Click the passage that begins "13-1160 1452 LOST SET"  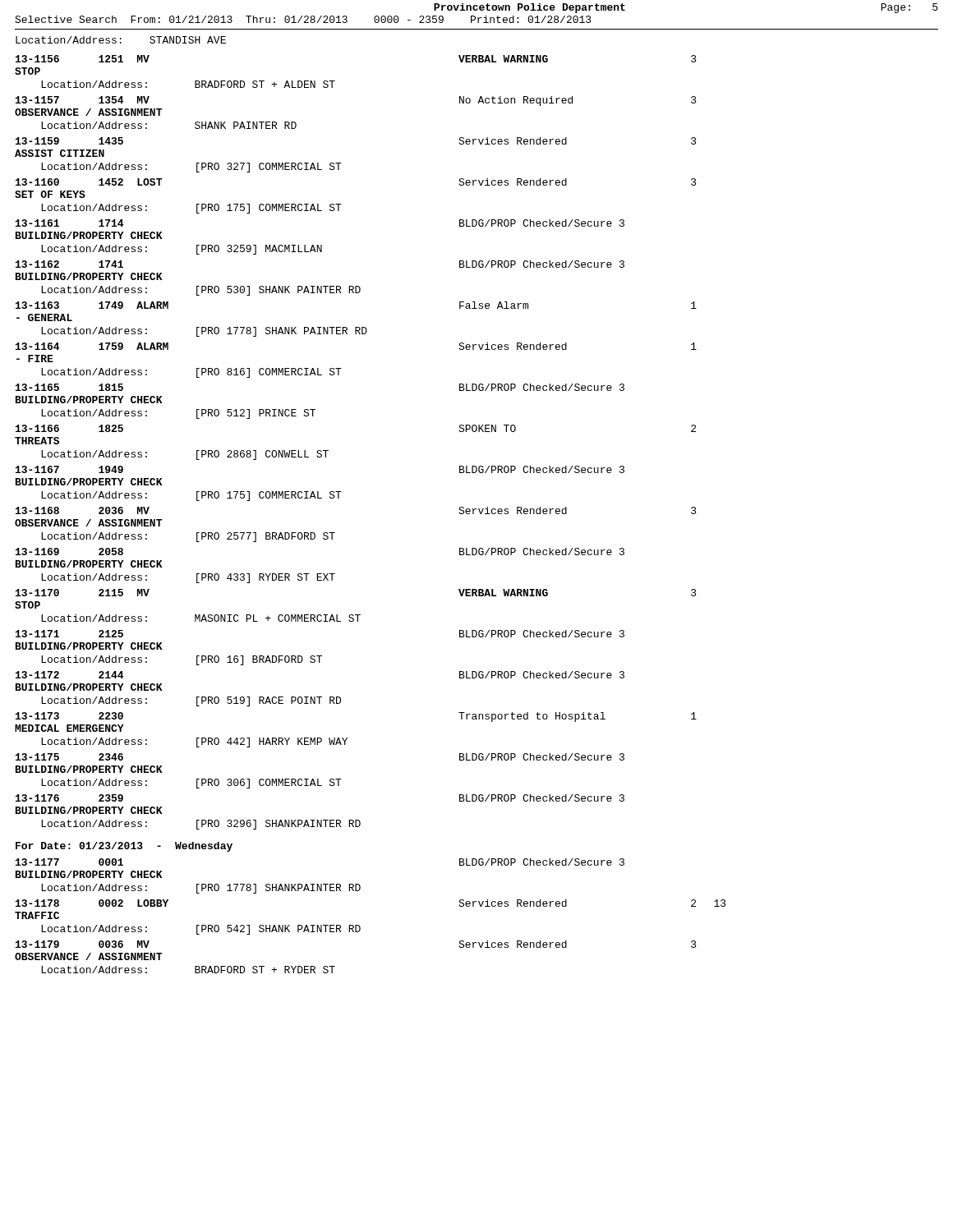click(x=476, y=195)
